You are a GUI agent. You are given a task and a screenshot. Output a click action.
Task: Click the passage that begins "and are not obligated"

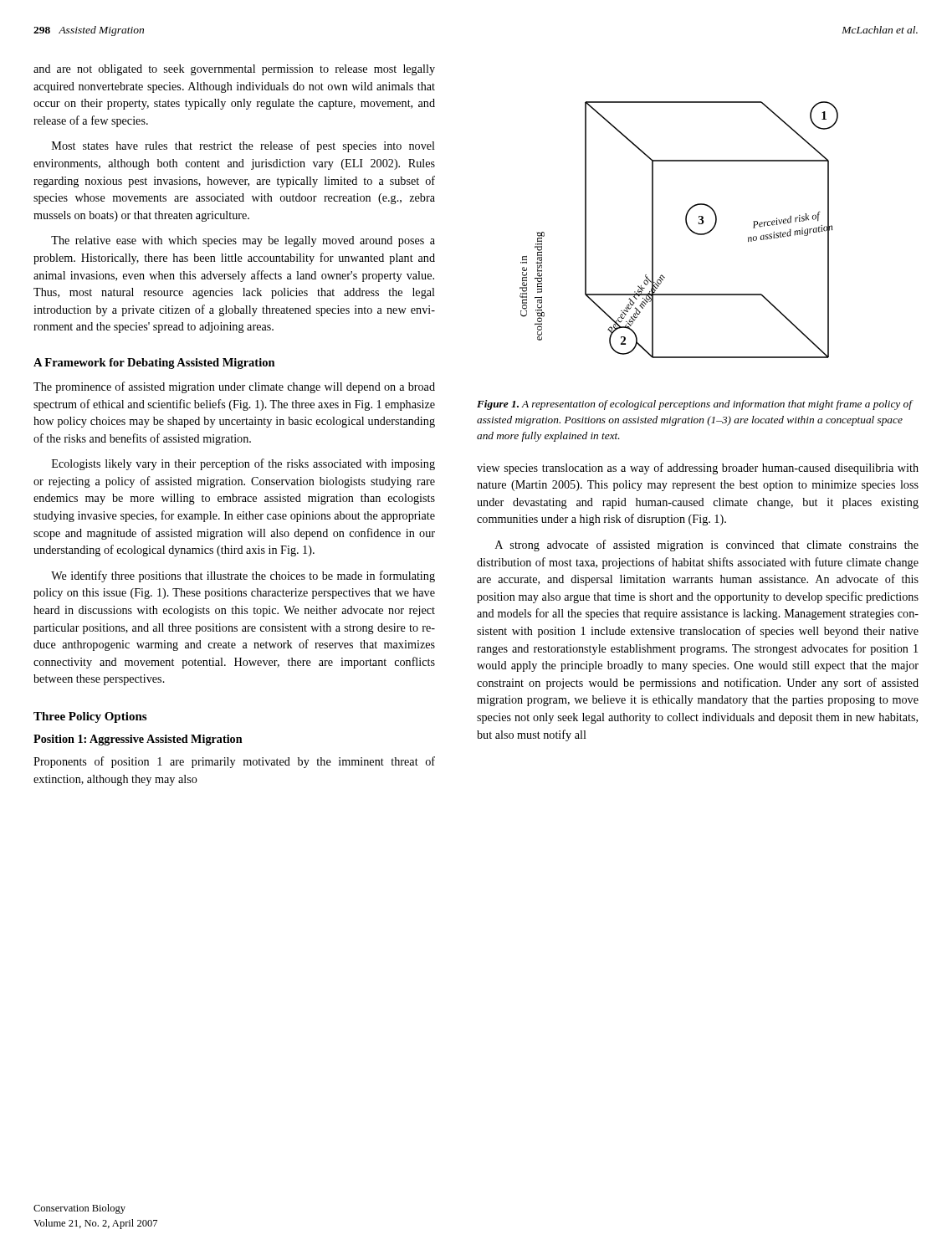pos(234,95)
